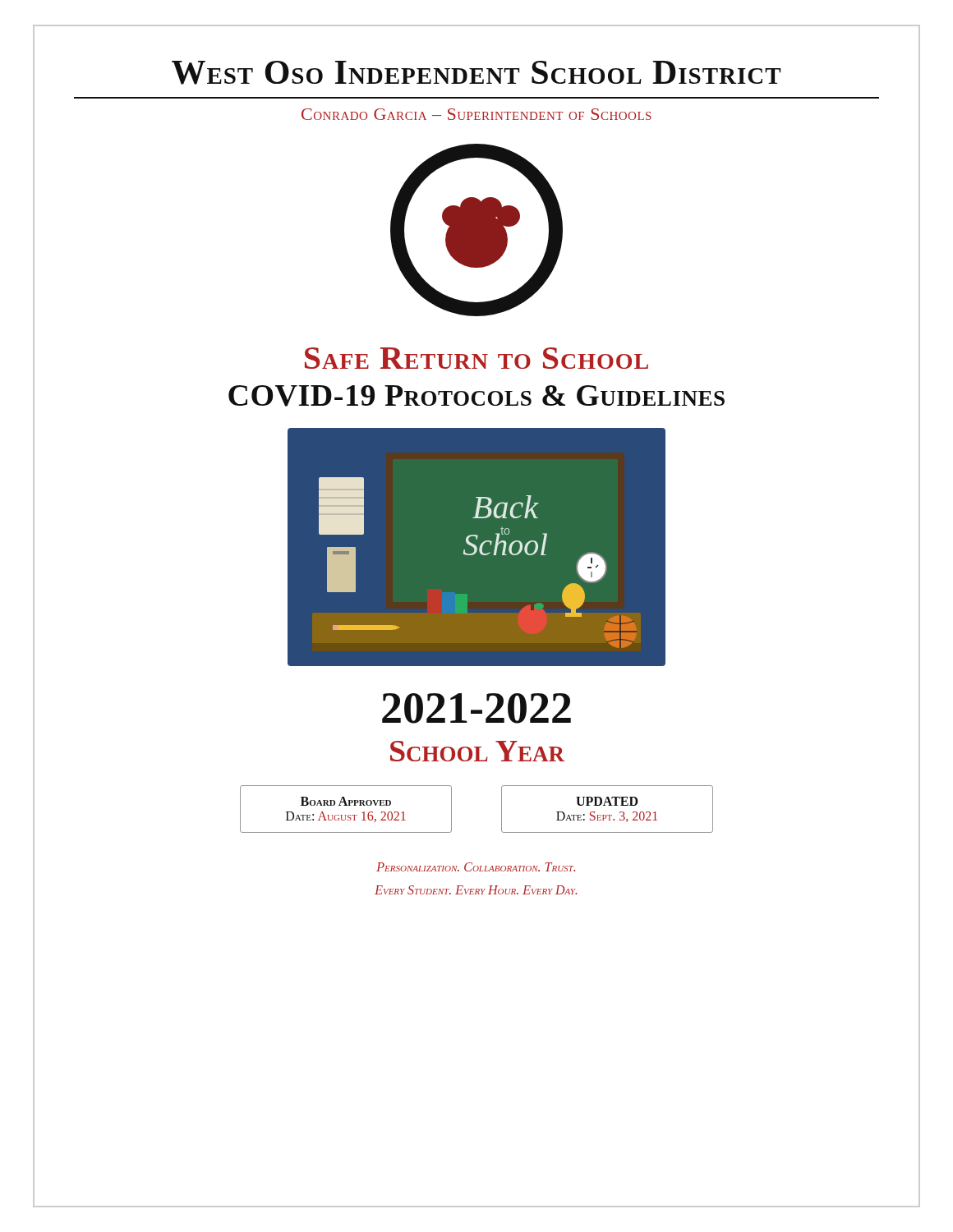This screenshot has width=953, height=1232.
Task: Locate the illustration
Action: pos(476,547)
